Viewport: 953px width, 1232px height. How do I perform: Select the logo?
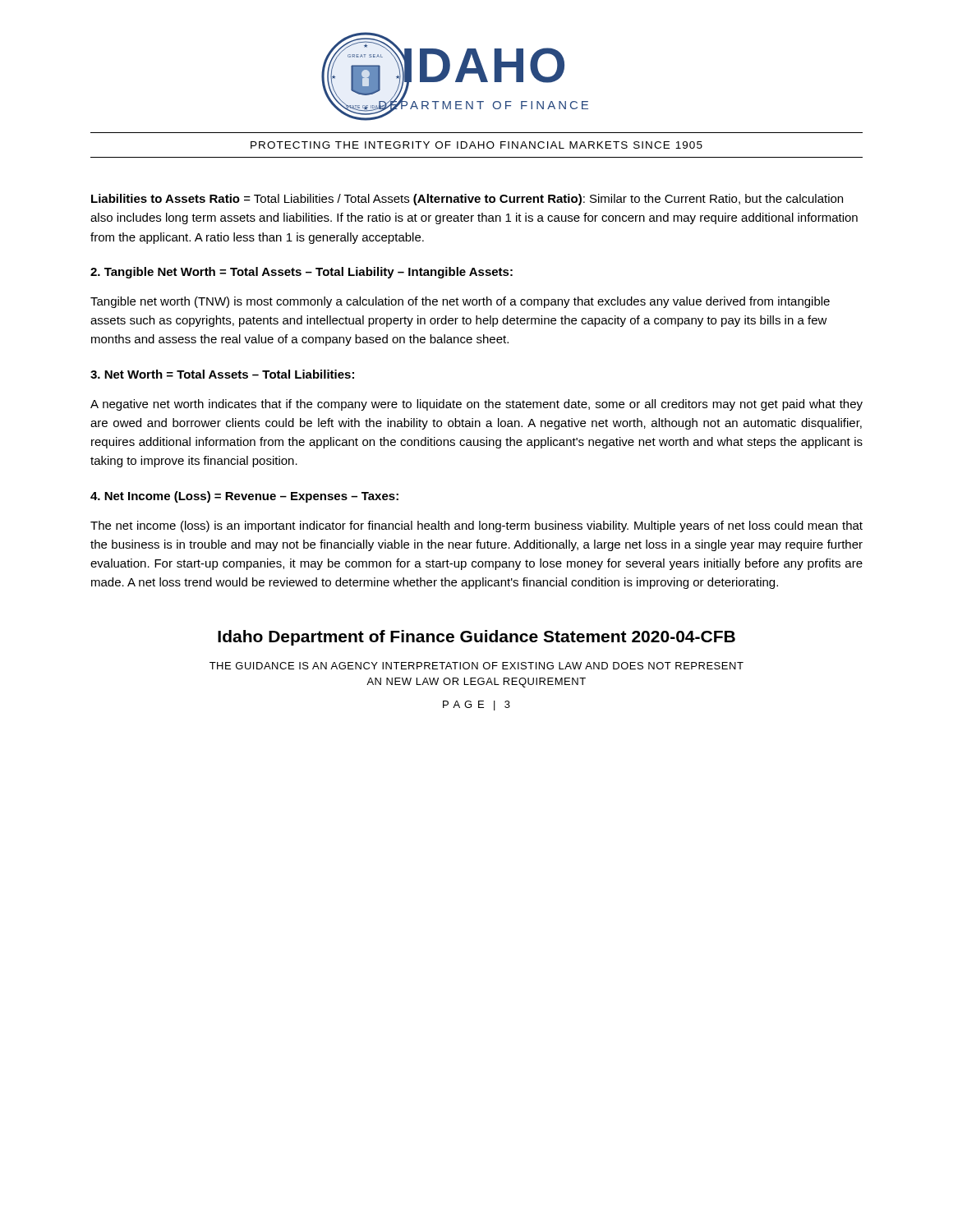click(x=476, y=66)
